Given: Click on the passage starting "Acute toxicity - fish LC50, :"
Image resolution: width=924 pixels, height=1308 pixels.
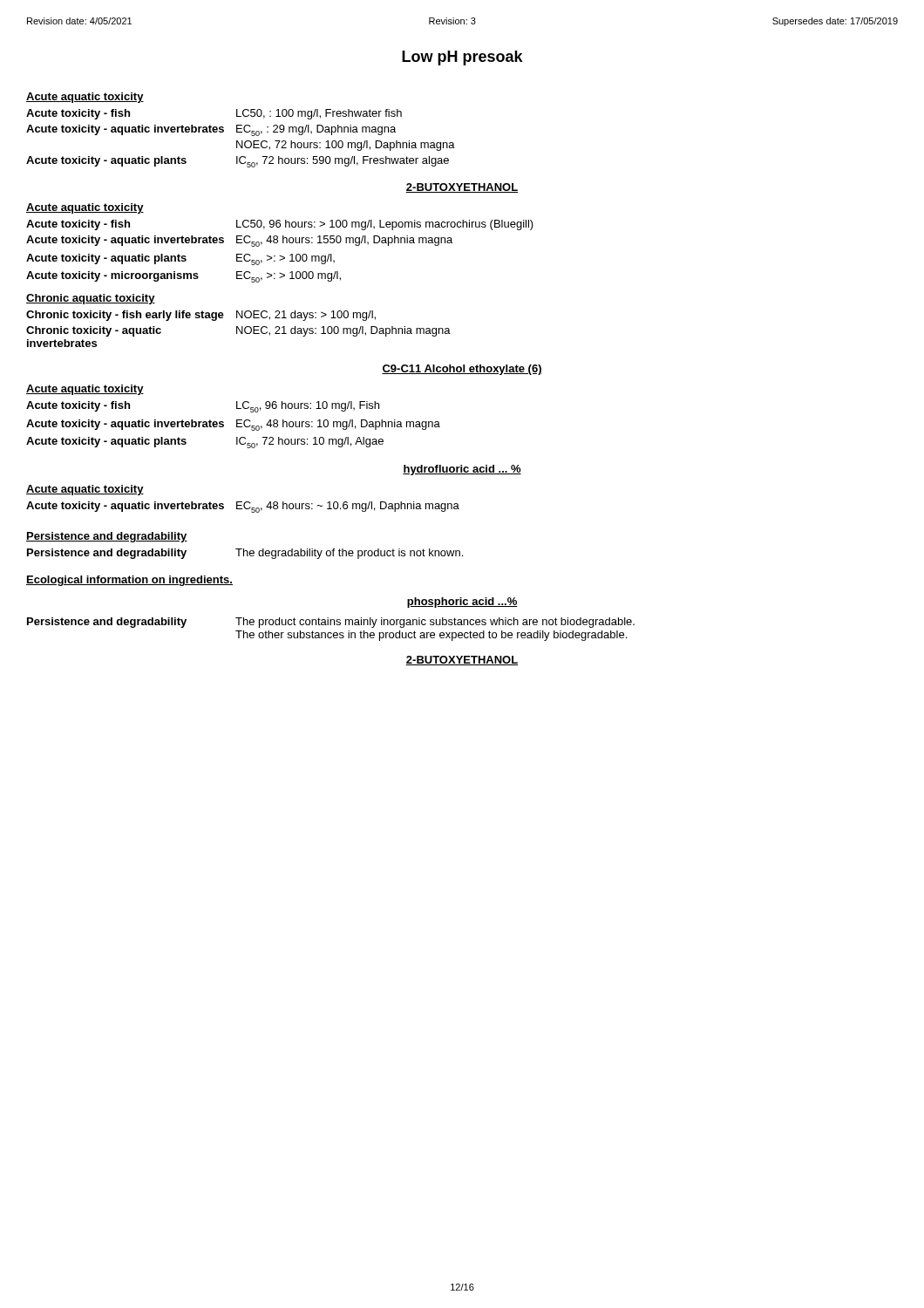Looking at the screenshot, I should click(x=79, y=114).
